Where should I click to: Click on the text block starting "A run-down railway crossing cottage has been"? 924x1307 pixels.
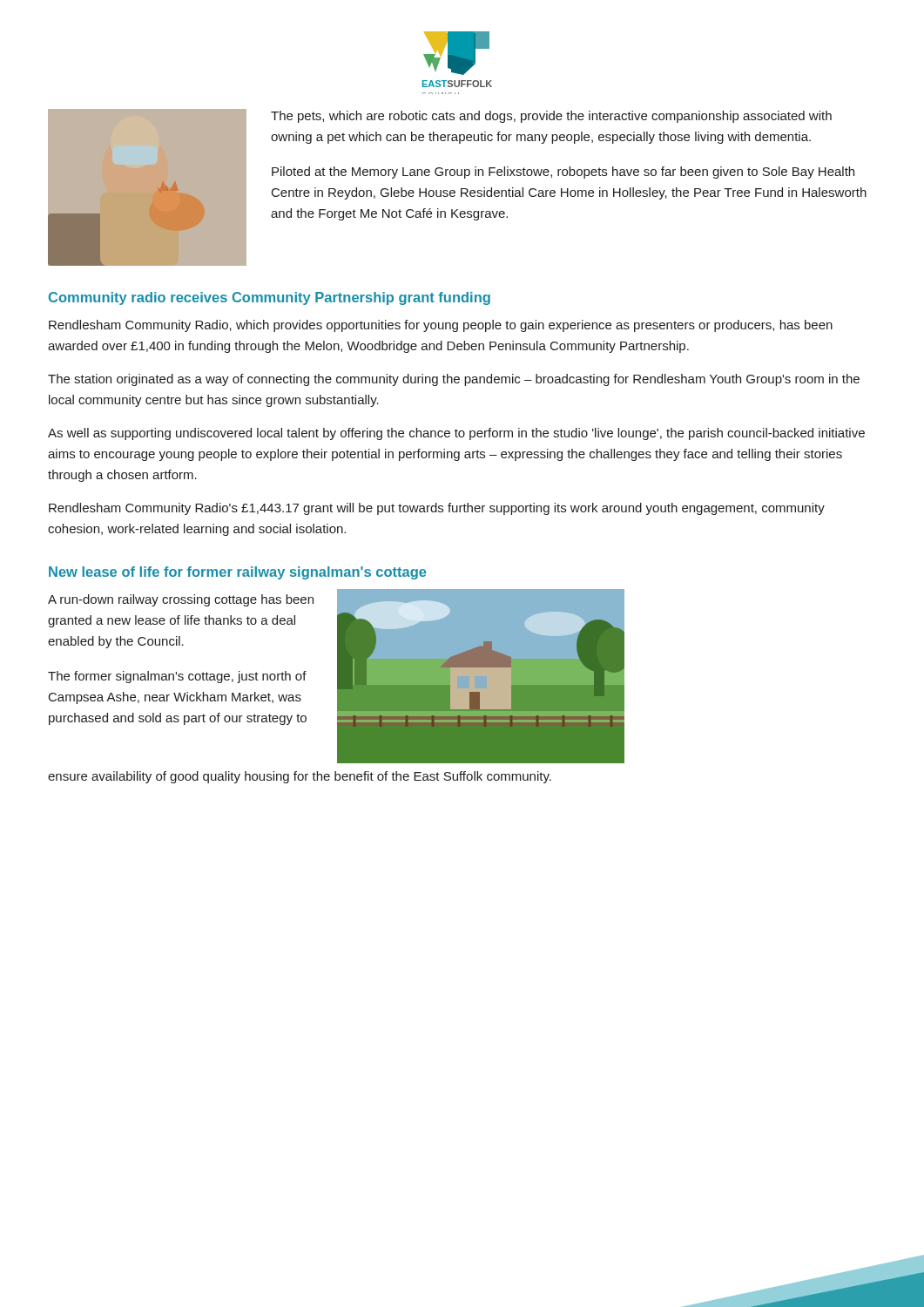click(181, 620)
